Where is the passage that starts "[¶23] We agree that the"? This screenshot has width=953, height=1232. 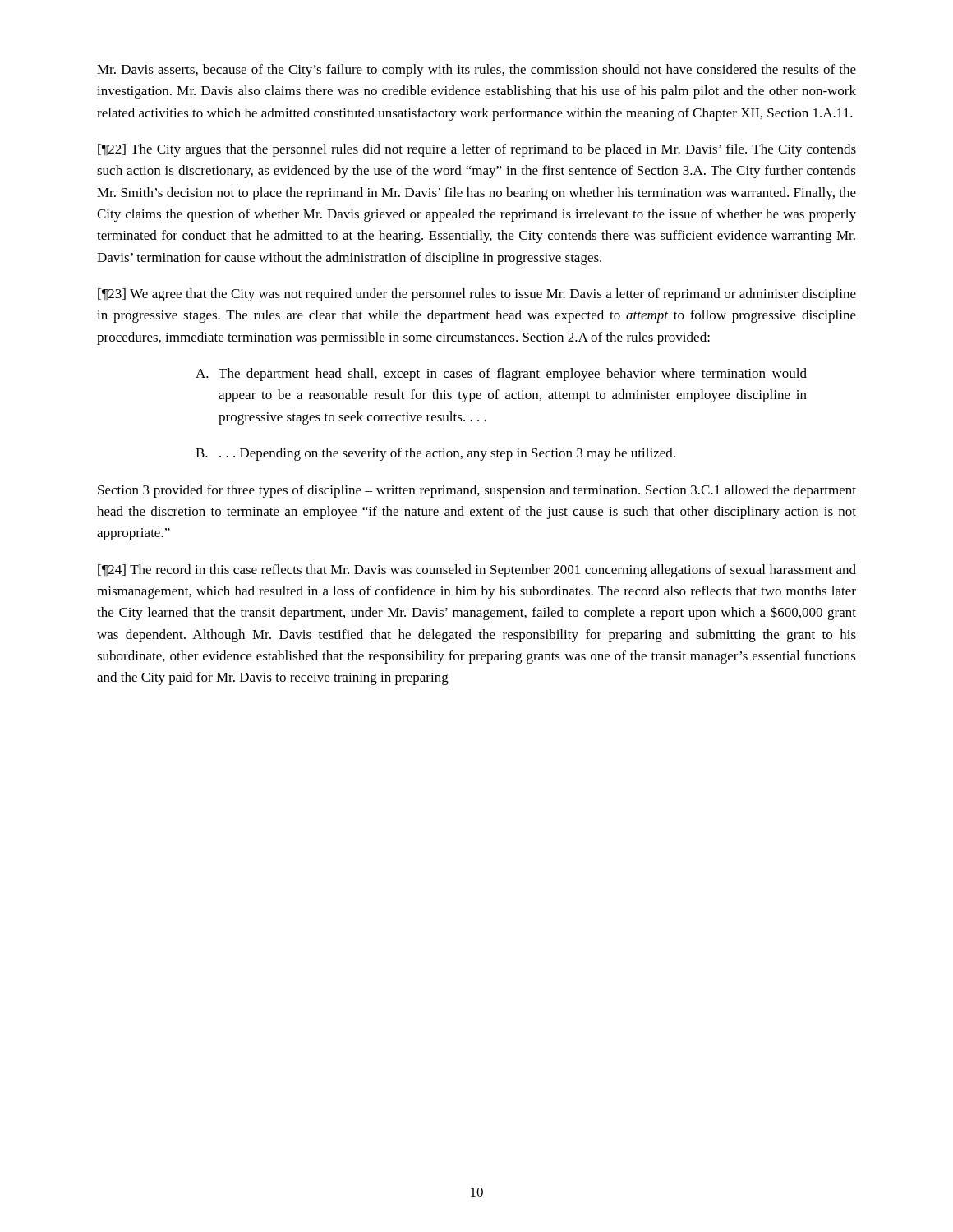[x=476, y=315]
